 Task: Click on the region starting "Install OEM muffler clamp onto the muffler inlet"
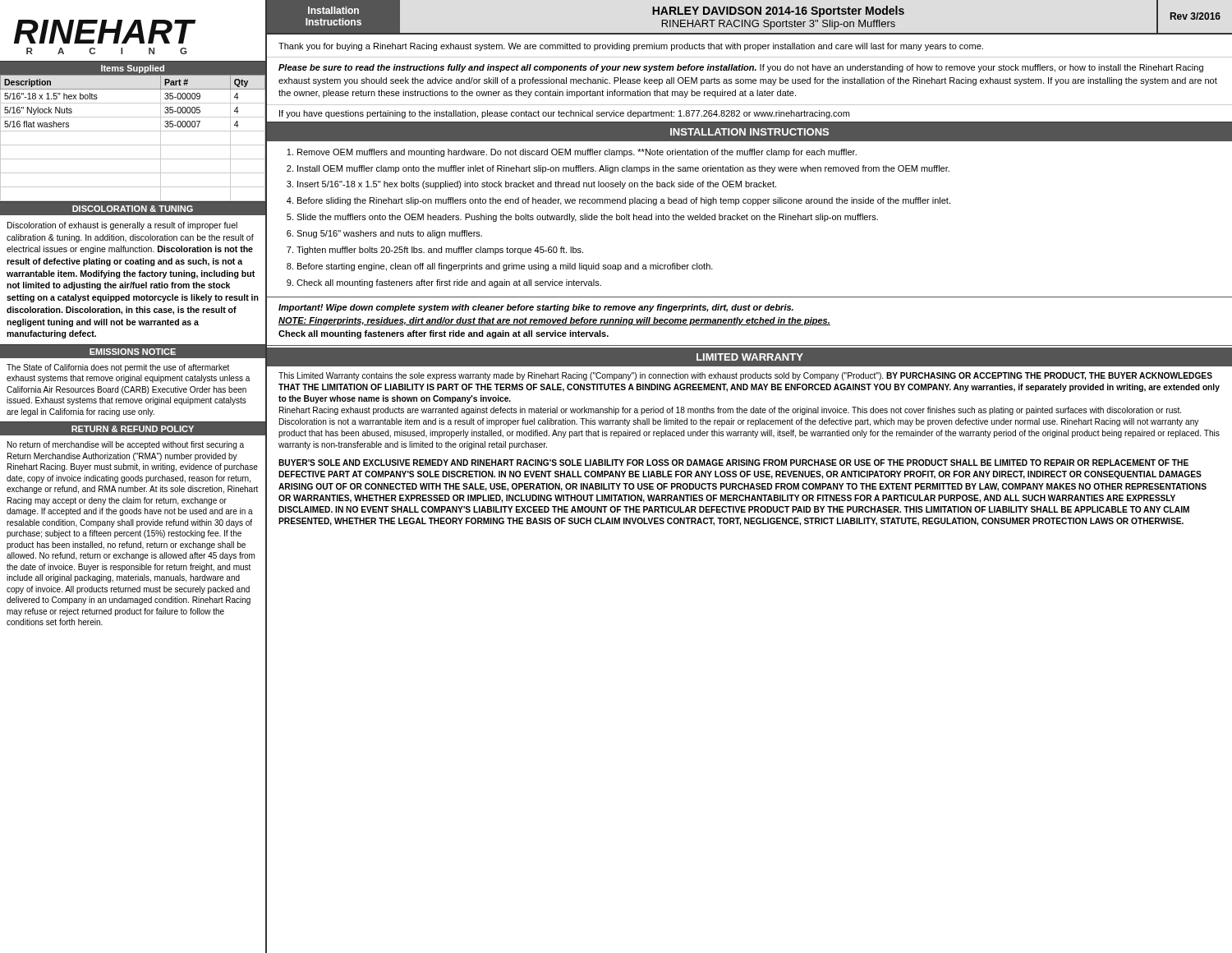tap(623, 168)
